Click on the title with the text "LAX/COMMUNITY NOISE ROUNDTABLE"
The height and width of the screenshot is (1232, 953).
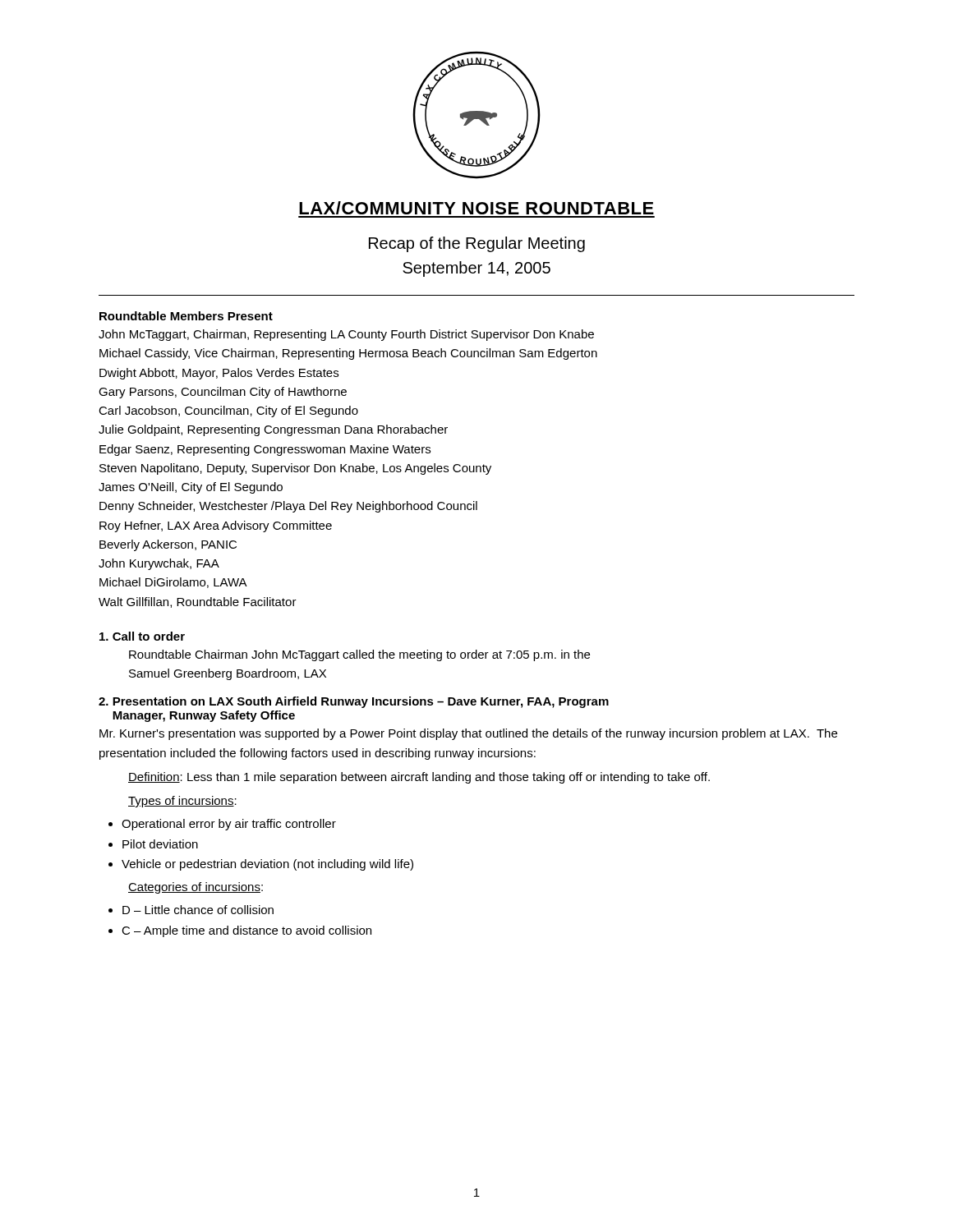point(476,208)
